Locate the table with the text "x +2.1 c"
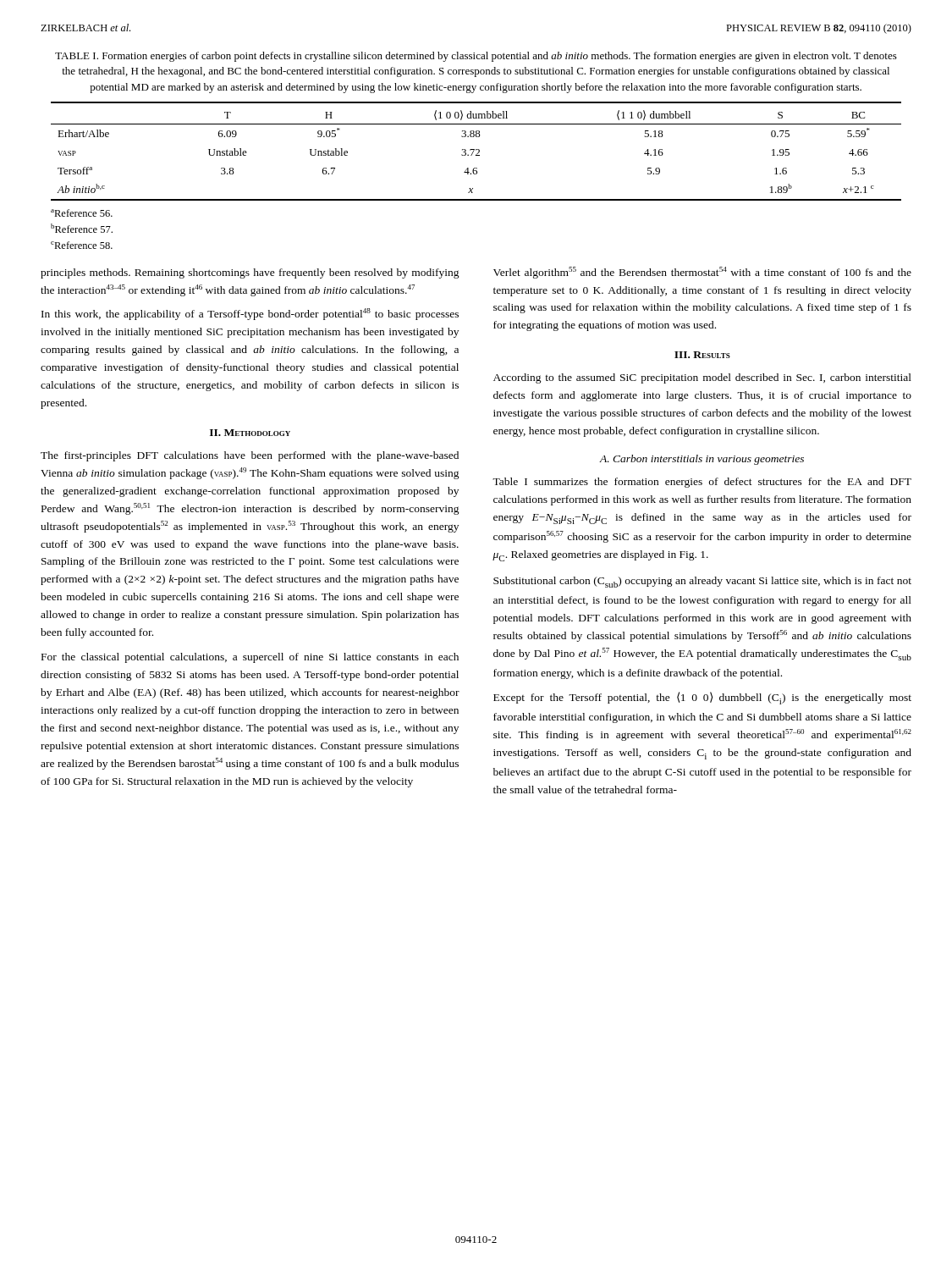952x1270 pixels. tap(476, 153)
